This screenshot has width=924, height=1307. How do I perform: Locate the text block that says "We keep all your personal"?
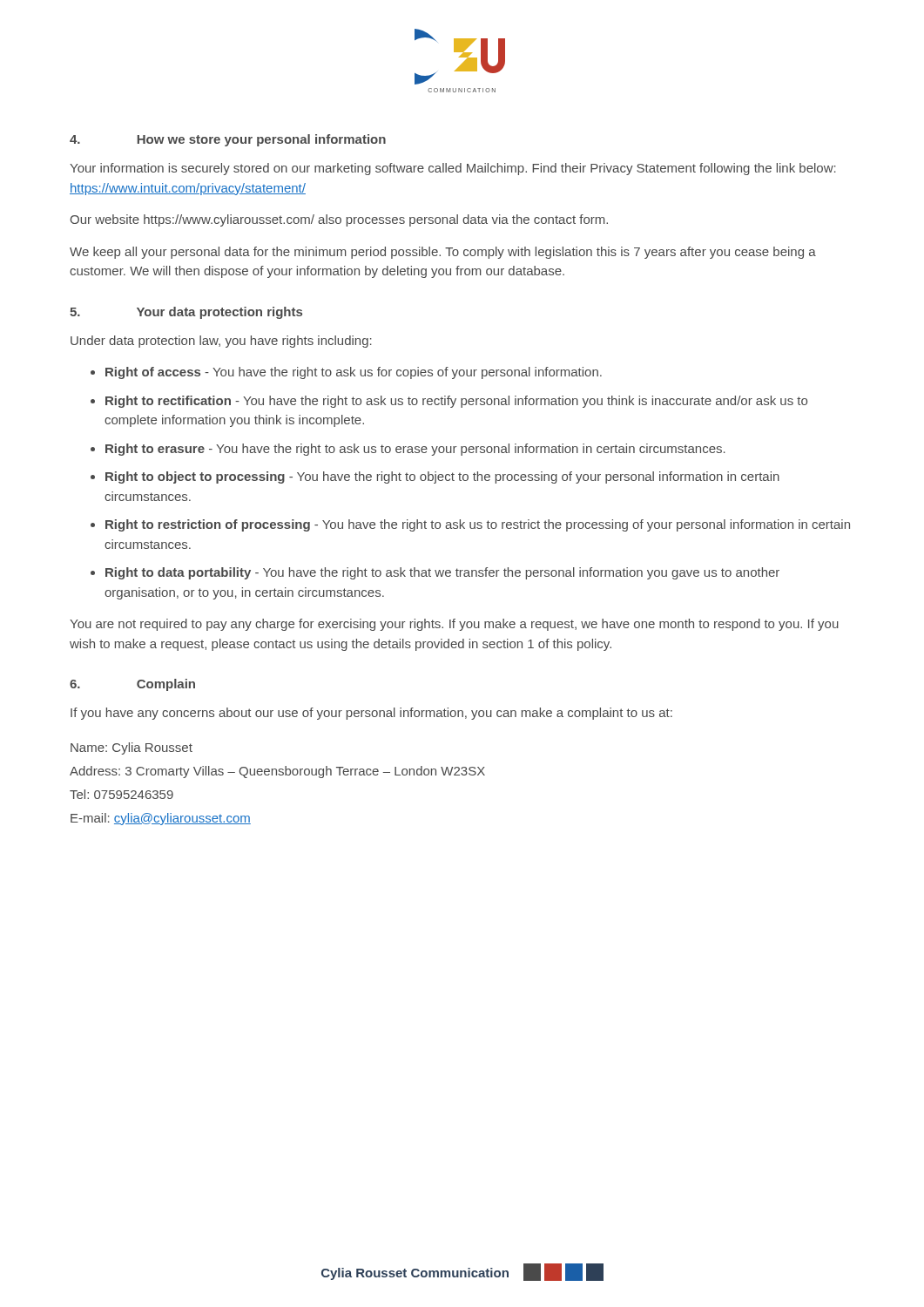(x=462, y=261)
